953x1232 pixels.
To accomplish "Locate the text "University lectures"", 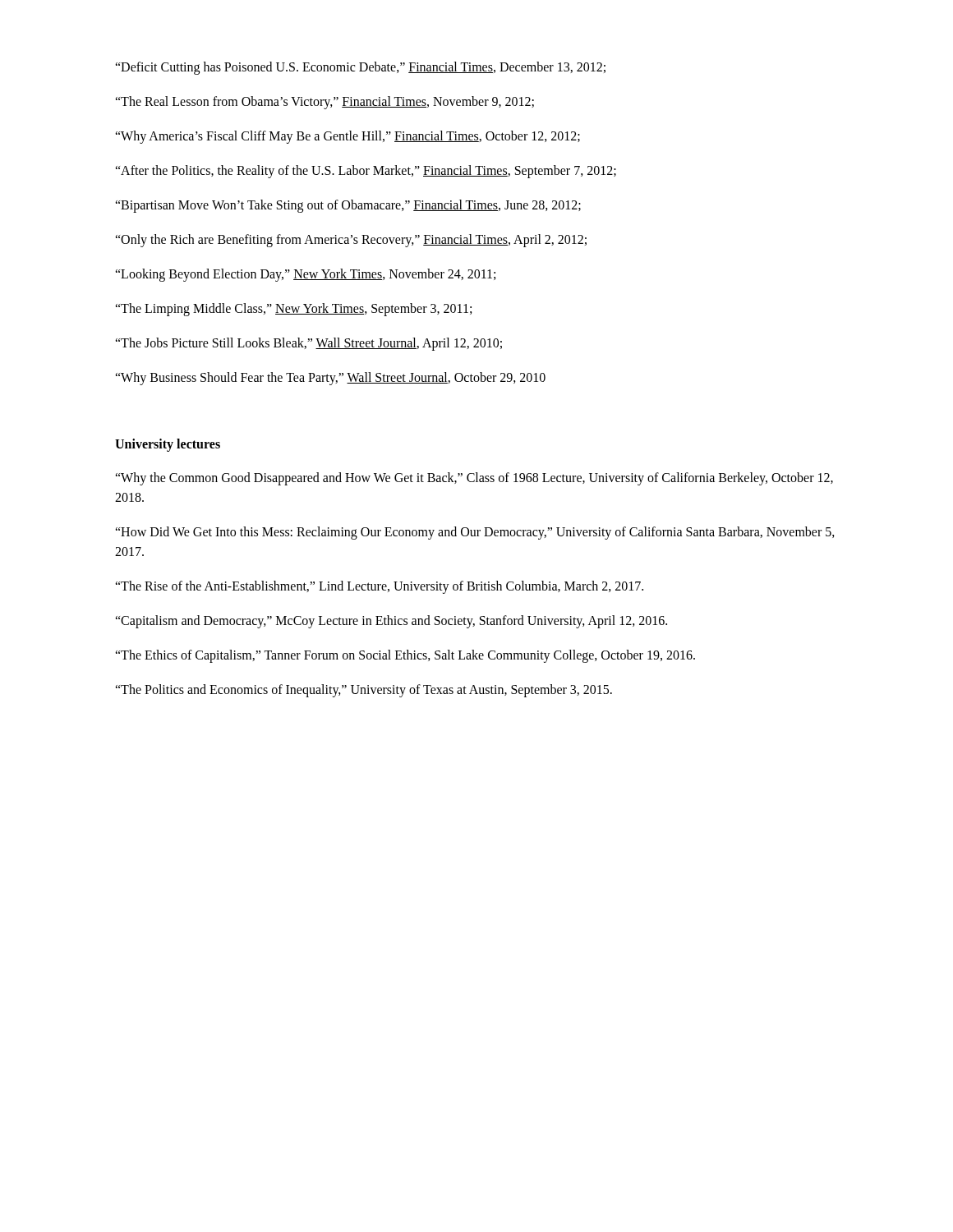I will [168, 444].
